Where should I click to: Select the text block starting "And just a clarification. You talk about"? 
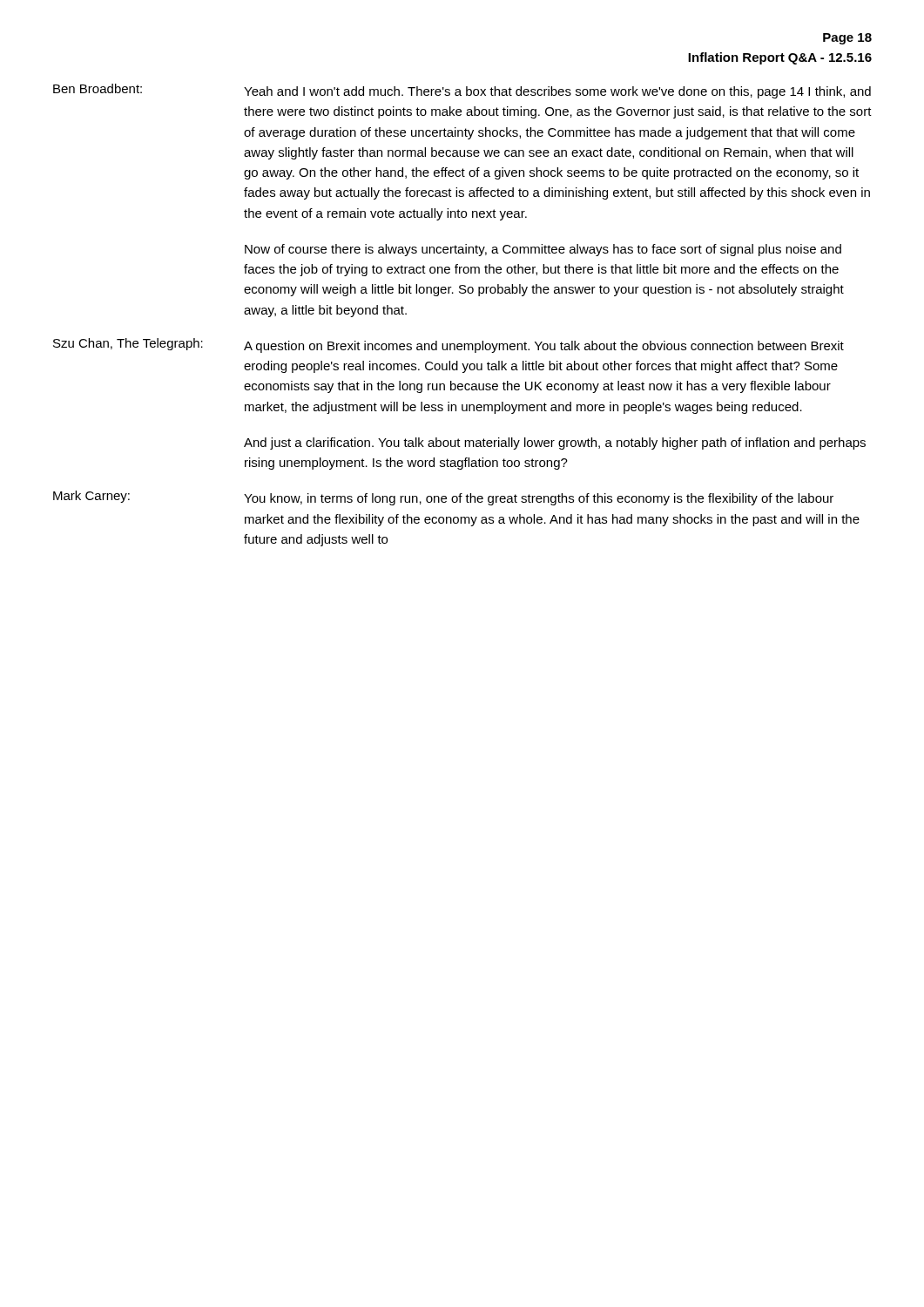tap(462, 452)
